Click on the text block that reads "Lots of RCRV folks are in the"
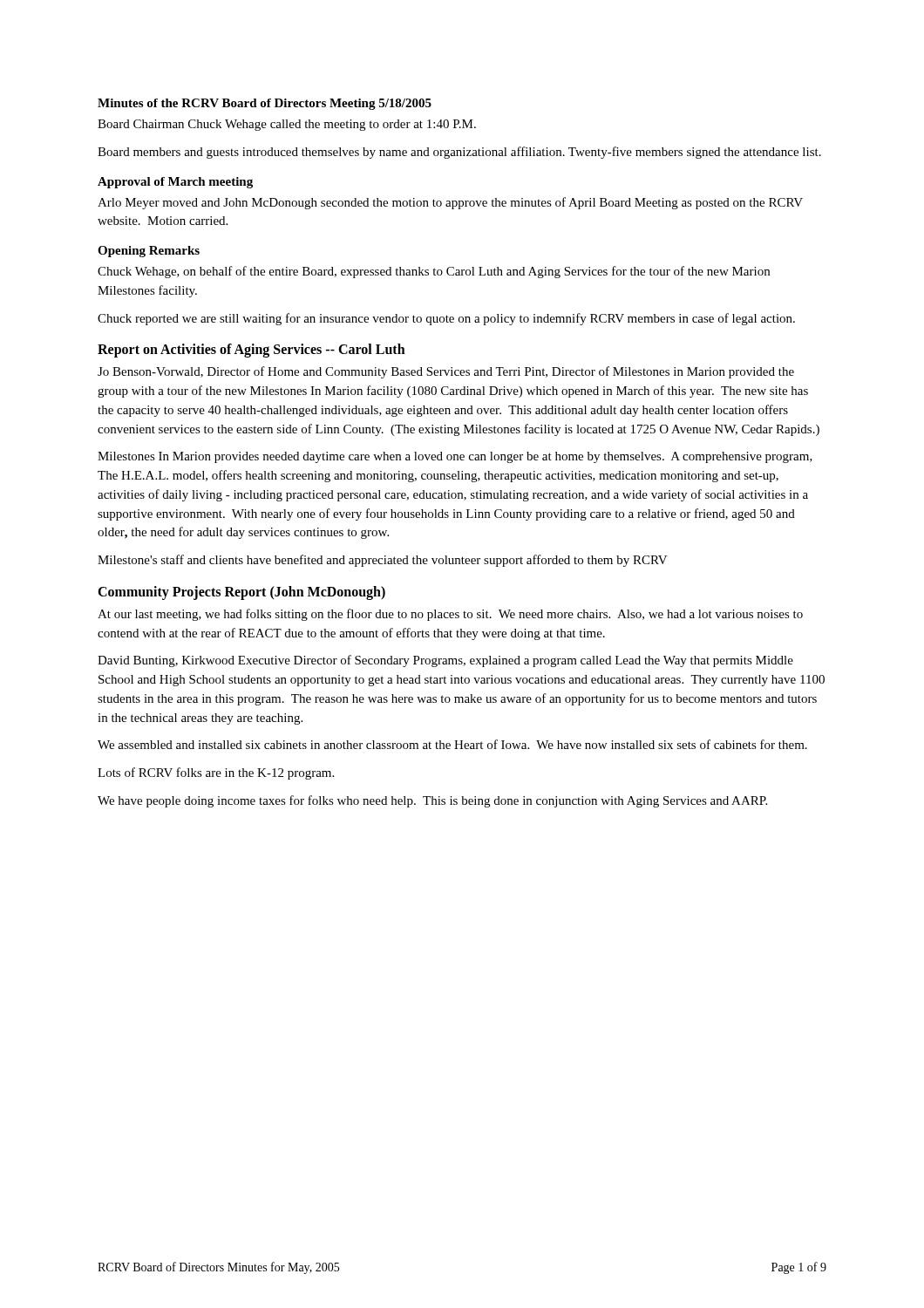 216,773
